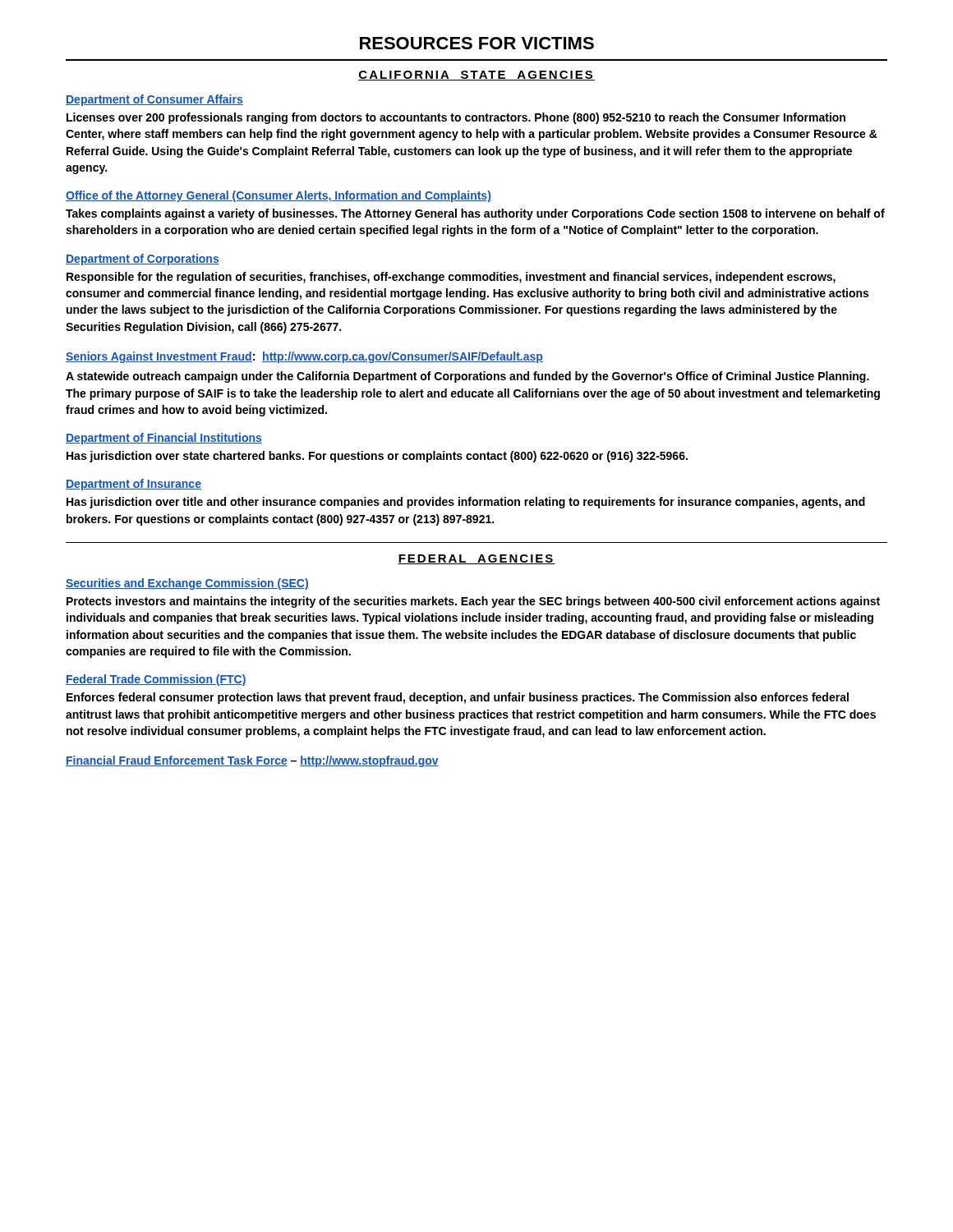Locate the region starting "Securities and Exchange Commission"
The width and height of the screenshot is (953, 1232).
point(476,618)
